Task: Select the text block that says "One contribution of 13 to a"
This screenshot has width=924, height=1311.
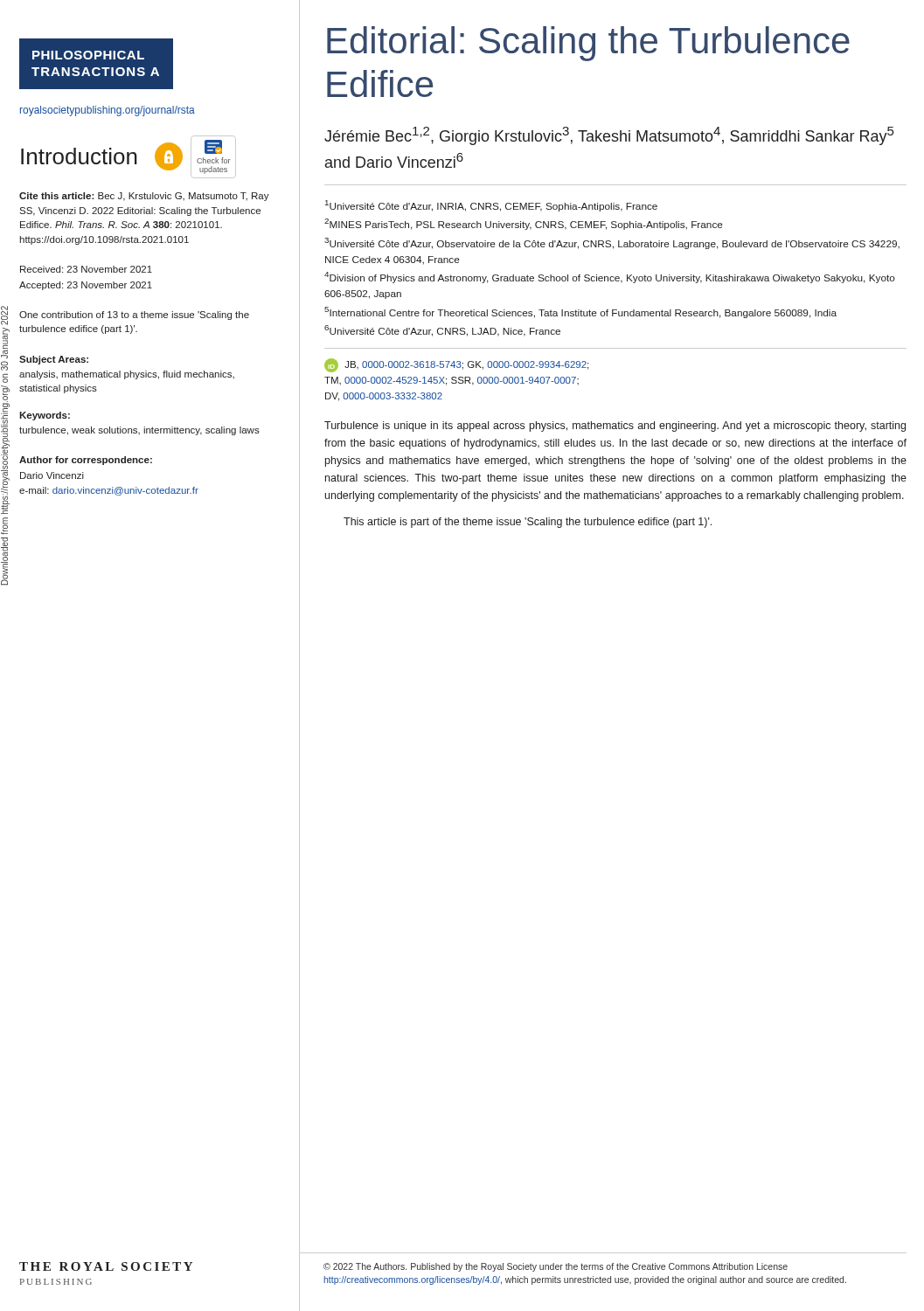Action: click(x=134, y=322)
